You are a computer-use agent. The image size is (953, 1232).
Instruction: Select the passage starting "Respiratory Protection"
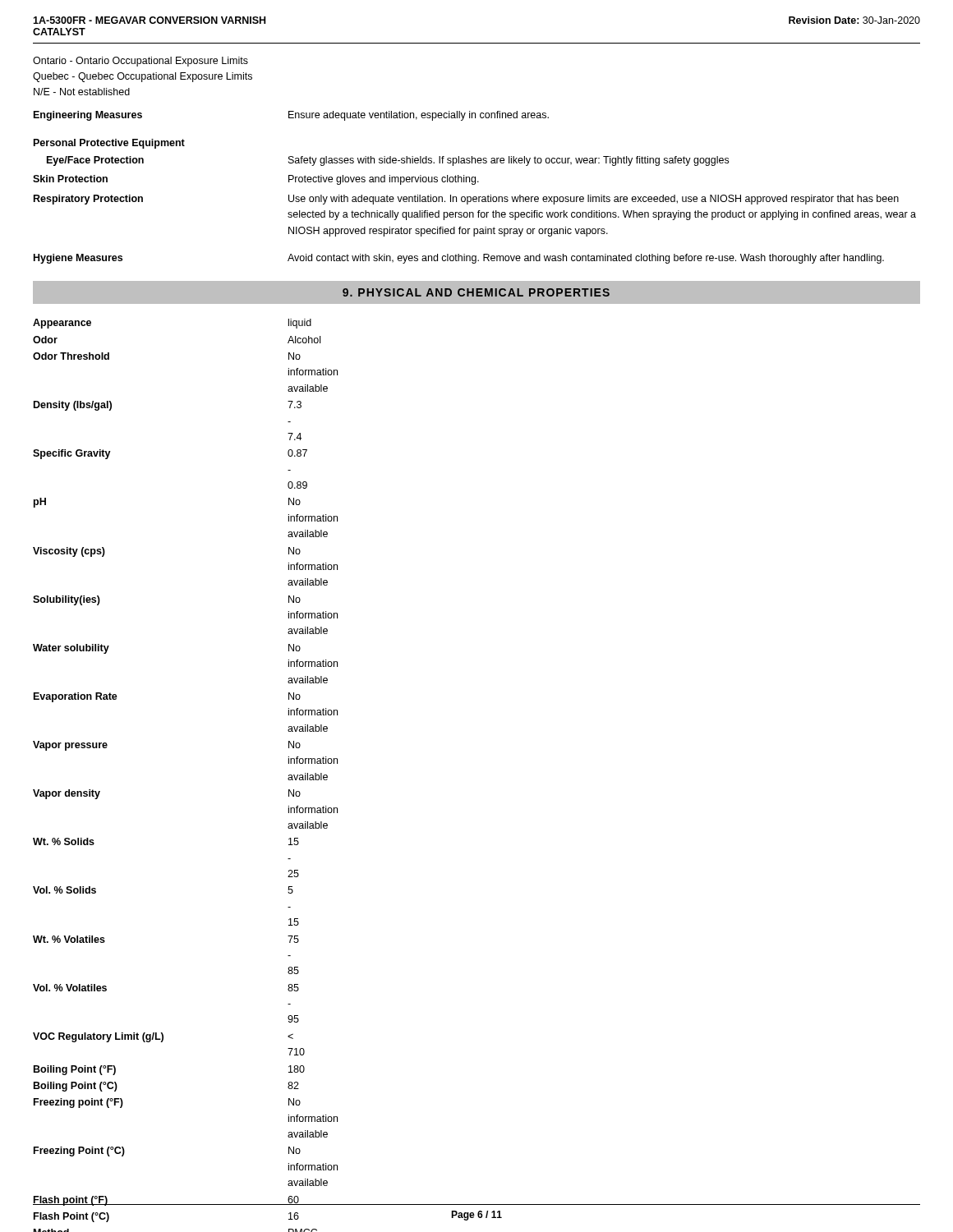tap(88, 199)
